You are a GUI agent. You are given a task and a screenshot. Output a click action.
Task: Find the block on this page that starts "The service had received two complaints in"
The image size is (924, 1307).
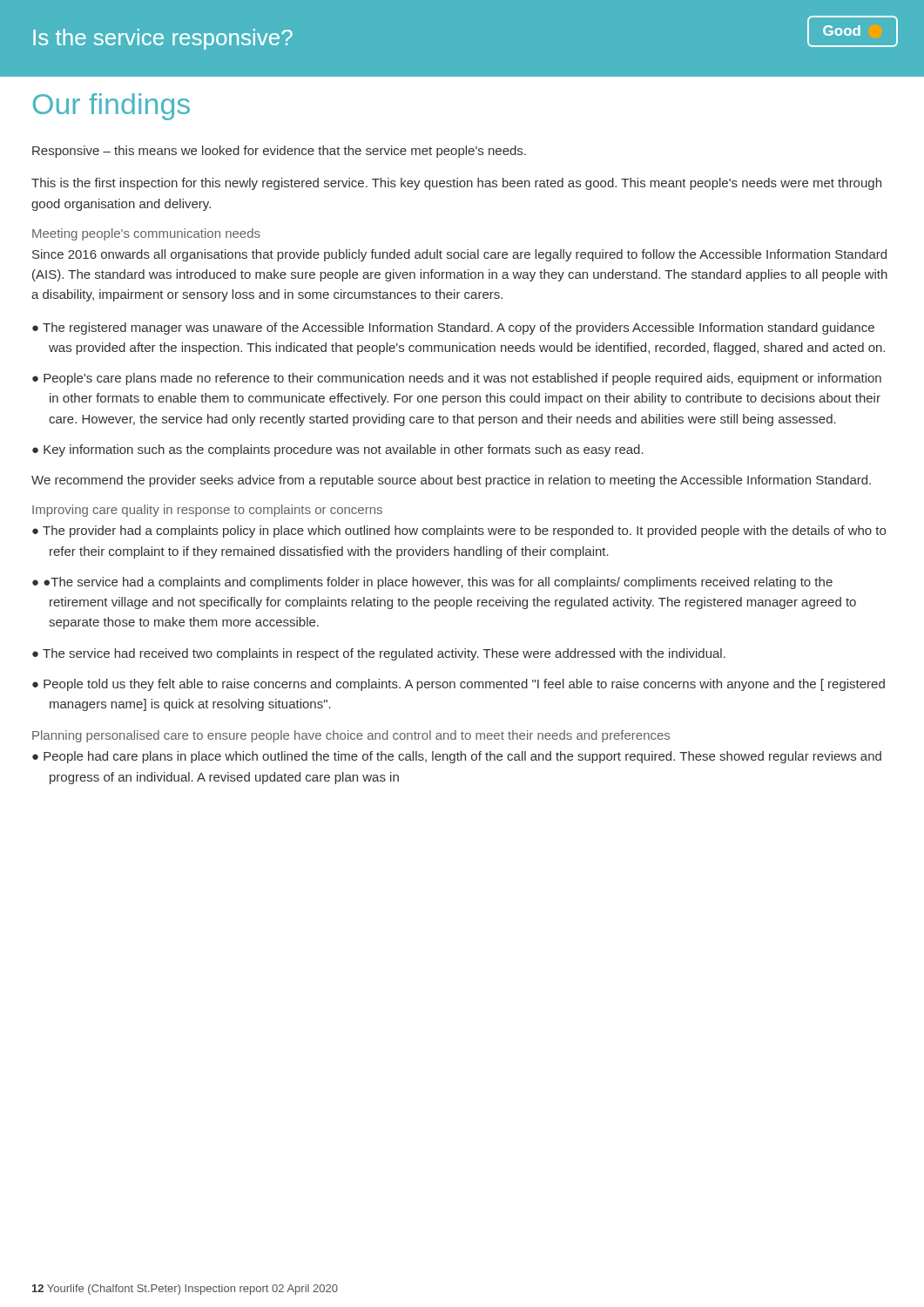384,653
